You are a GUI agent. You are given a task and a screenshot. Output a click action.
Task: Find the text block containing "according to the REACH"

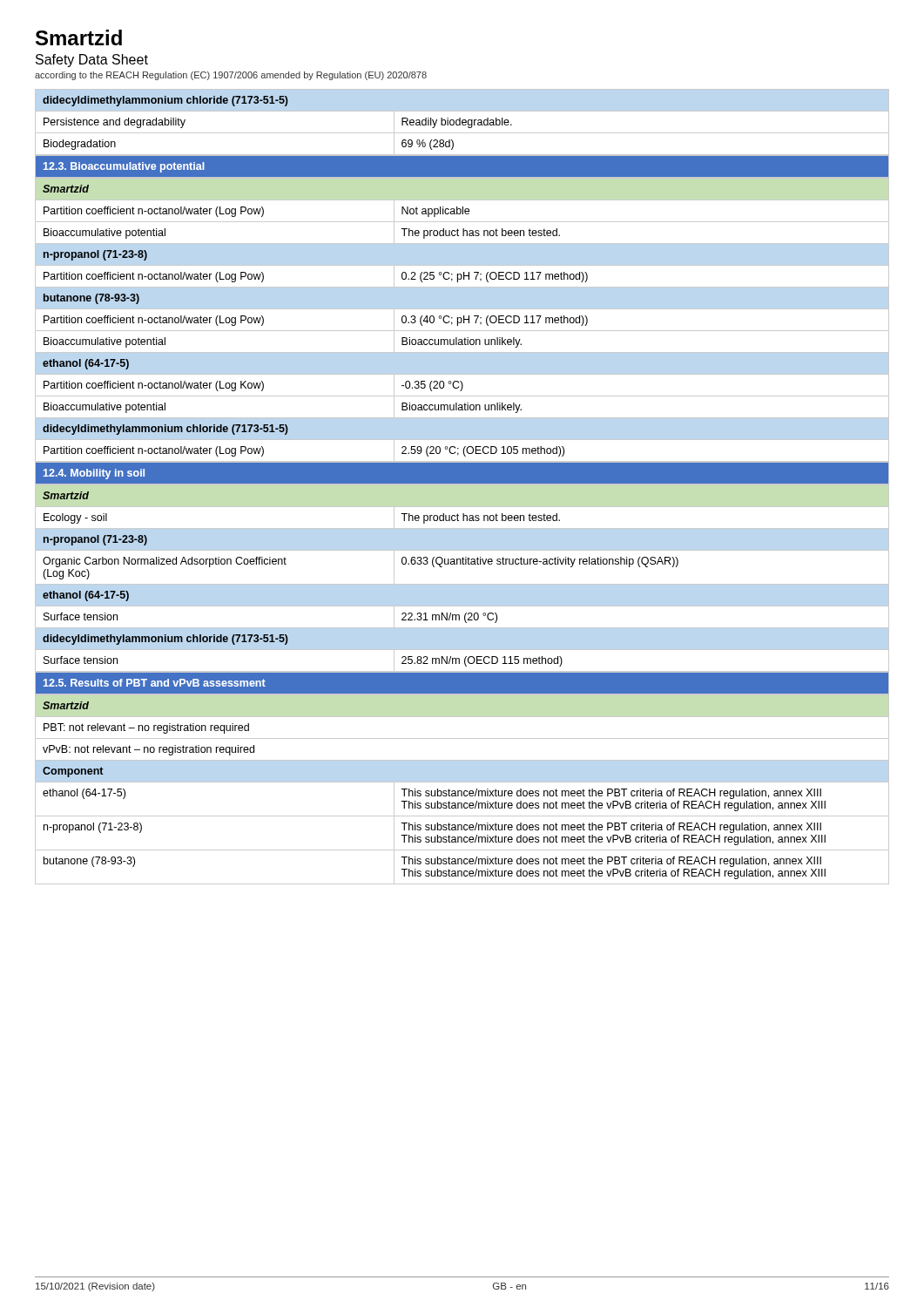tap(231, 76)
